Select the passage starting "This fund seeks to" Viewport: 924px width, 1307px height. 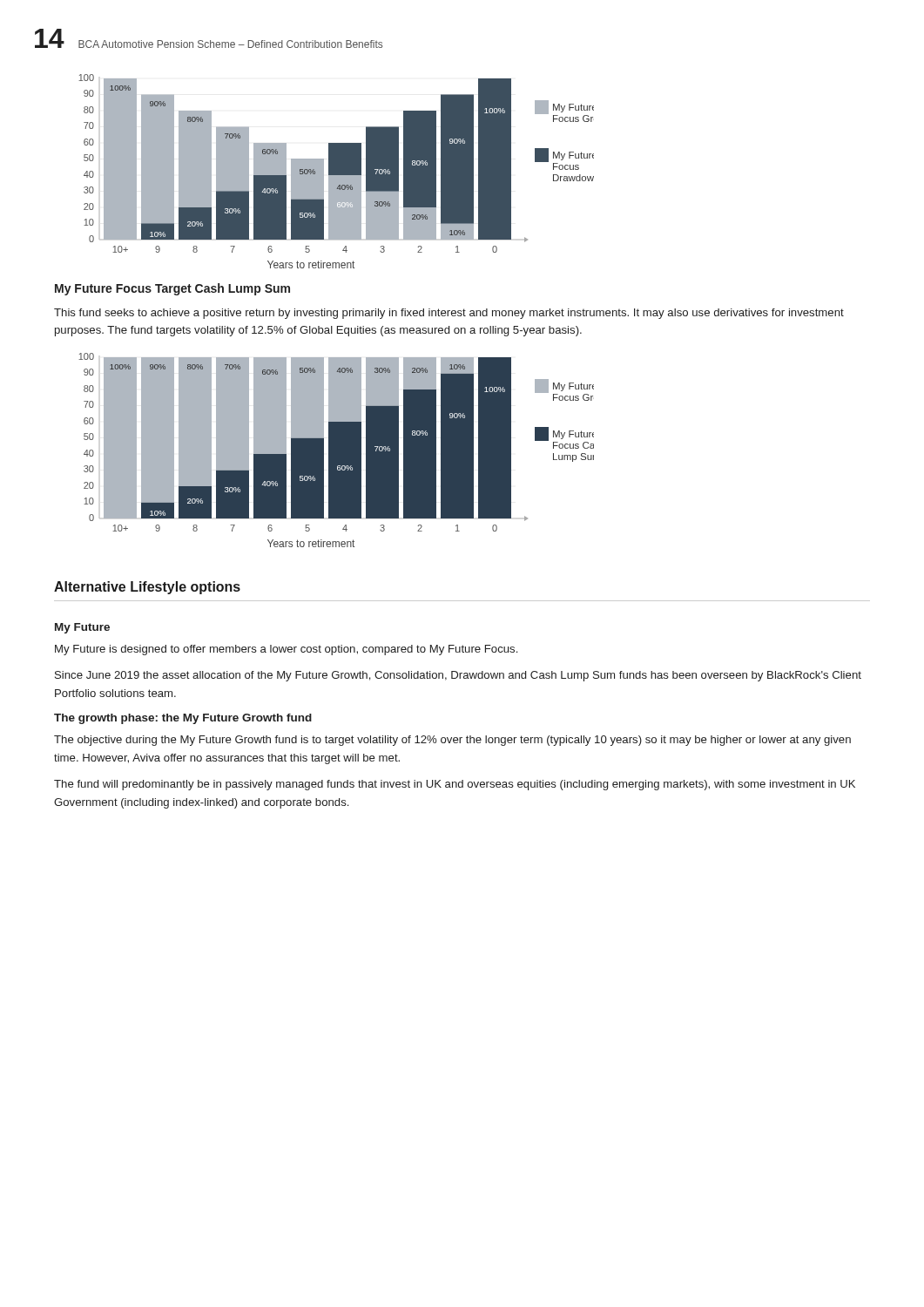click(x=449, y=321)
